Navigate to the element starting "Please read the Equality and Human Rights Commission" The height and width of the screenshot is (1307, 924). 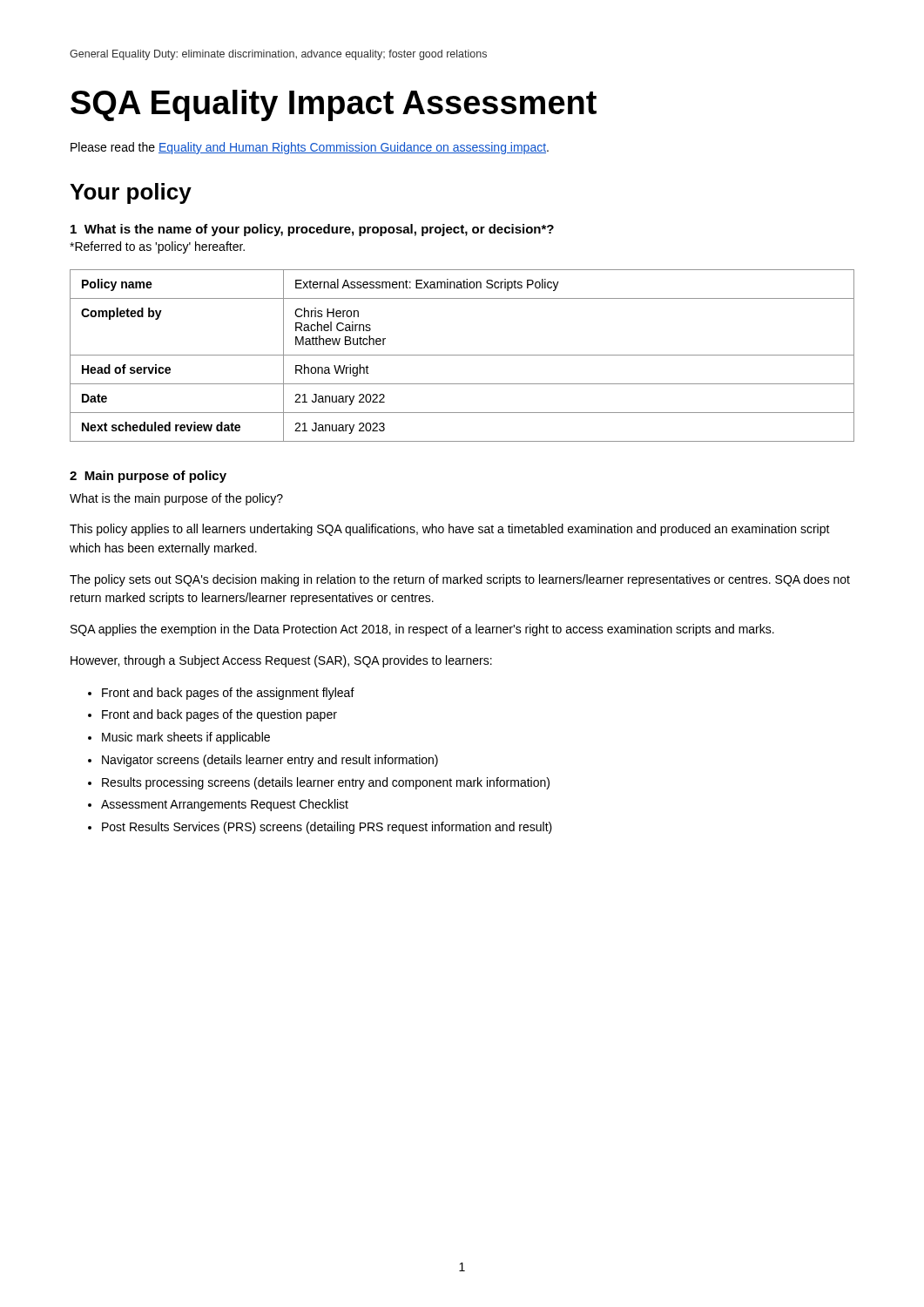coord(310,147)
